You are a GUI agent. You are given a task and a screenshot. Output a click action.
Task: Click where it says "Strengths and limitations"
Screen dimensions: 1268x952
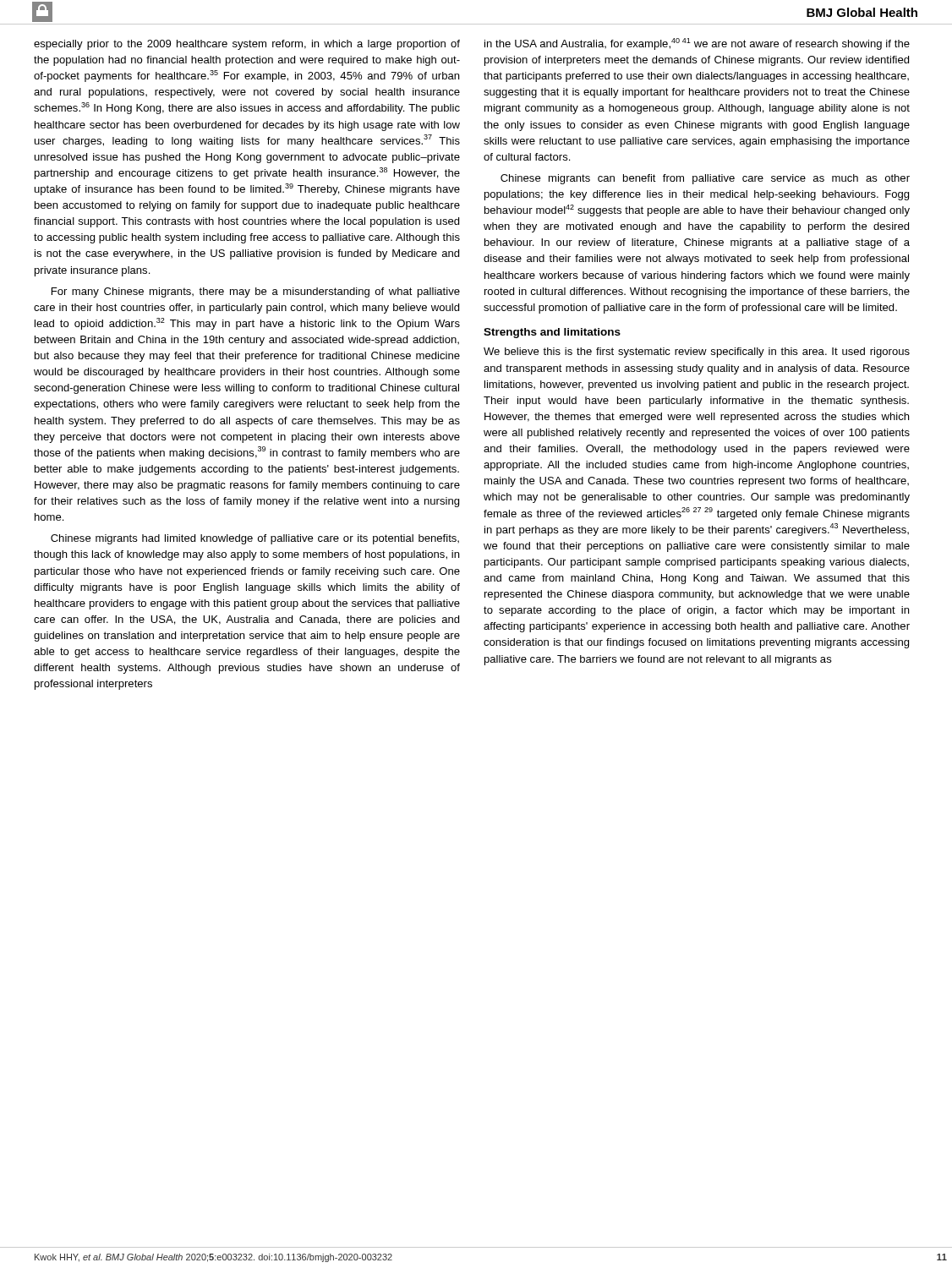[x=552, y=332]
